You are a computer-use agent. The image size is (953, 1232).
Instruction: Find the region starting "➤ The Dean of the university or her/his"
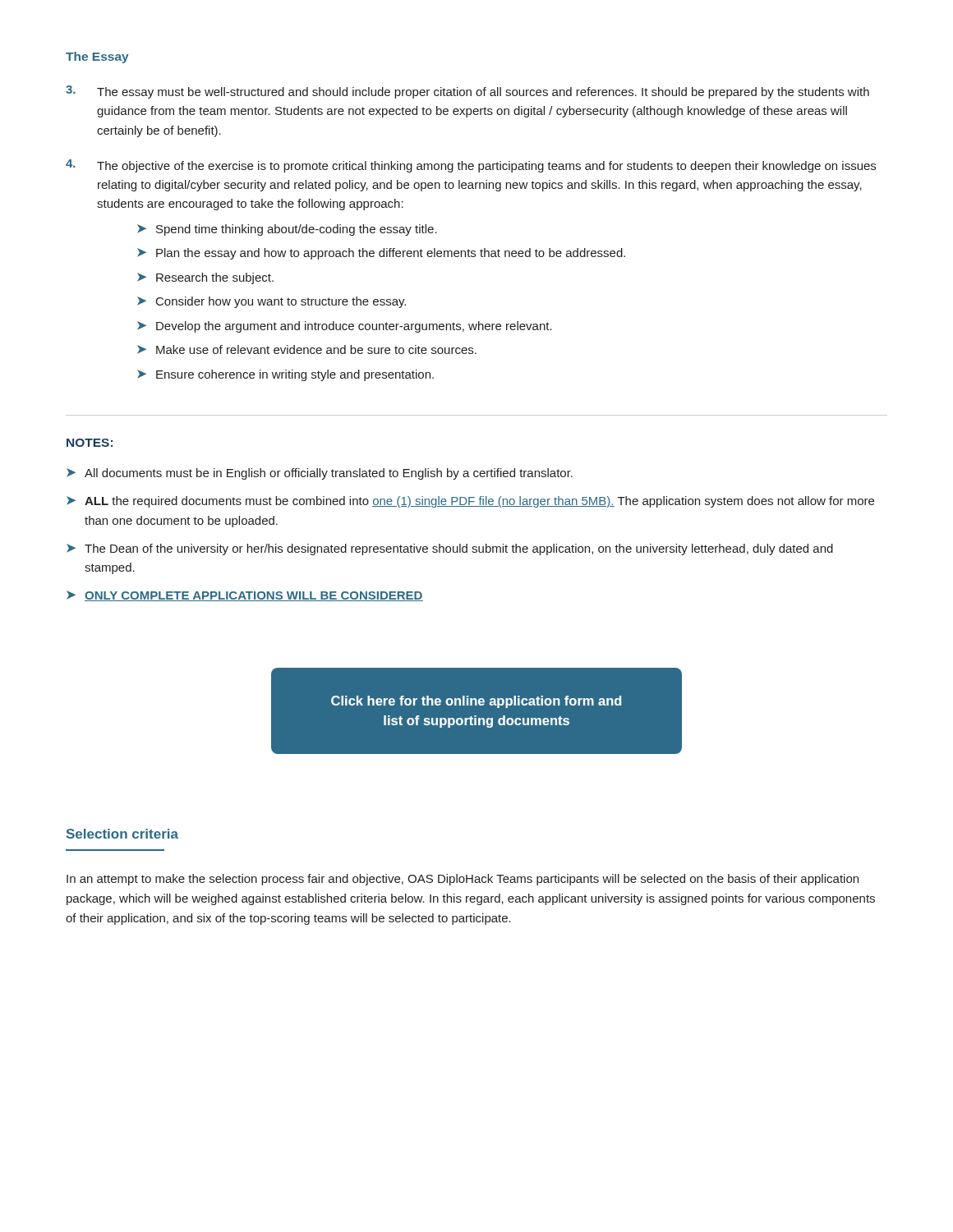[476, 558]
